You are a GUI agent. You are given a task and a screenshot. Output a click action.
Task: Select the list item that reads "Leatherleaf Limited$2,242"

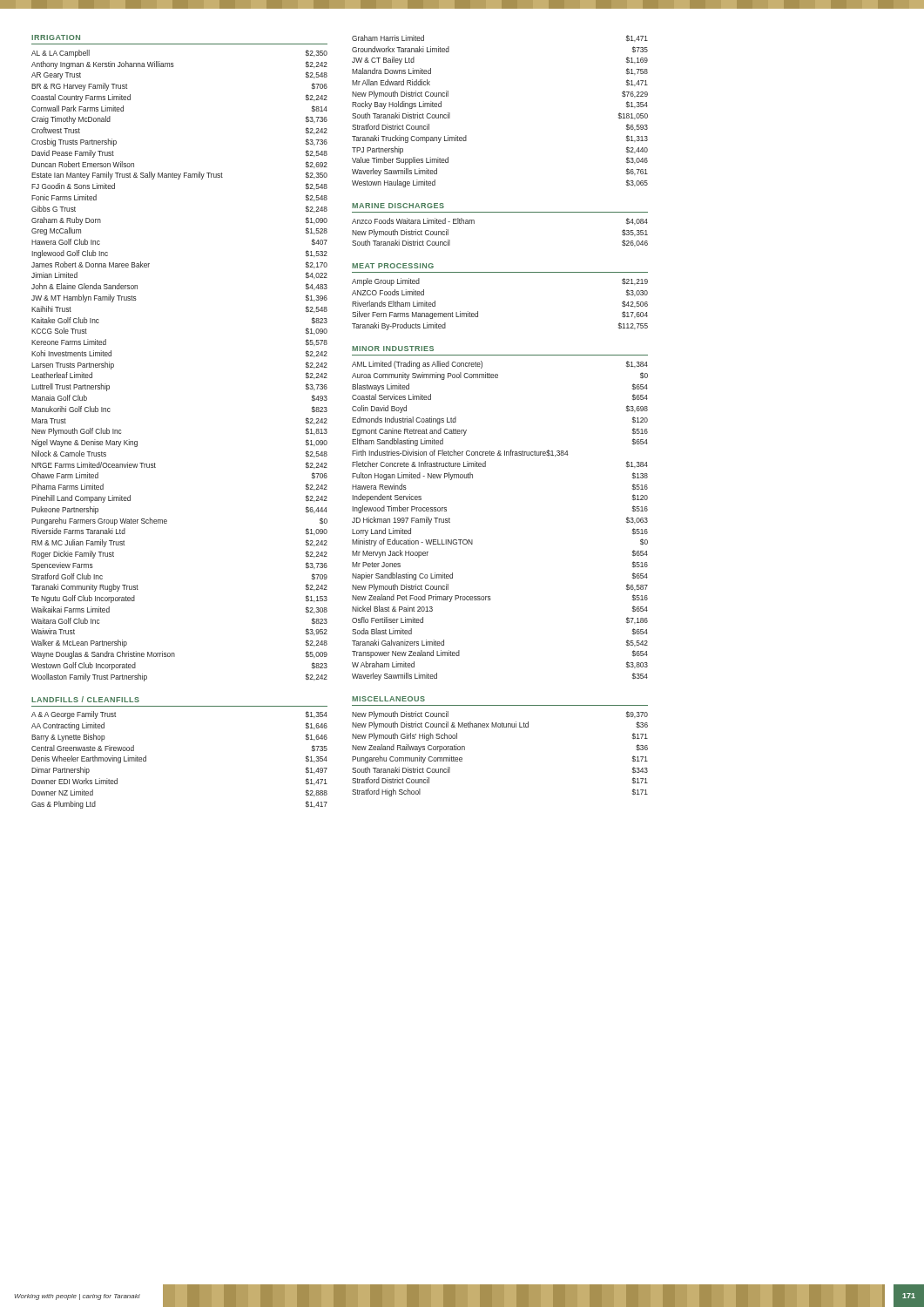click(x=65, y=375)
